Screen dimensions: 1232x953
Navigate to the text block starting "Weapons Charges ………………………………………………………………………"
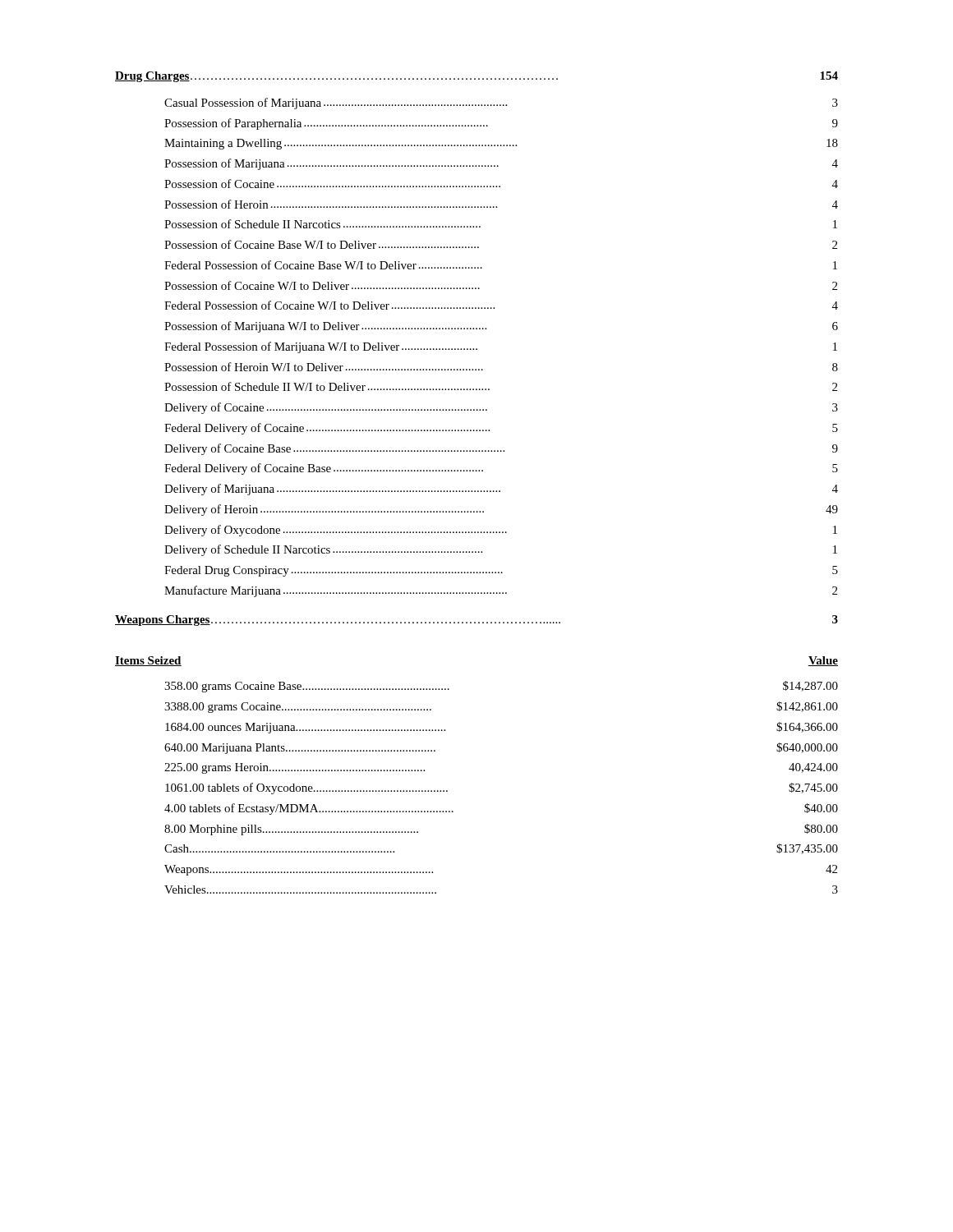pyautogui.click(x=476, y=619)
